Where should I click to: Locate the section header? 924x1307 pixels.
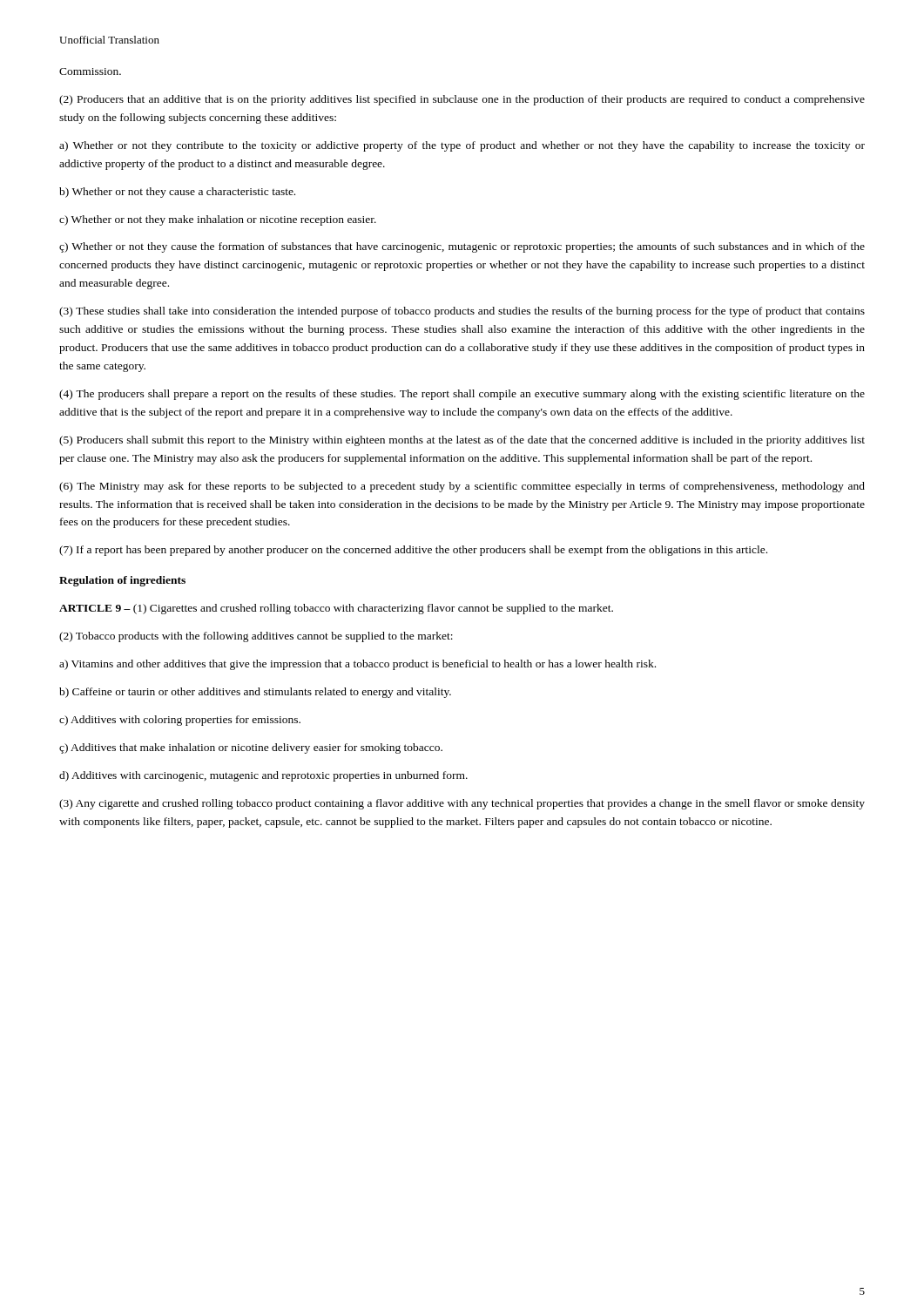[x=122, y=580]
